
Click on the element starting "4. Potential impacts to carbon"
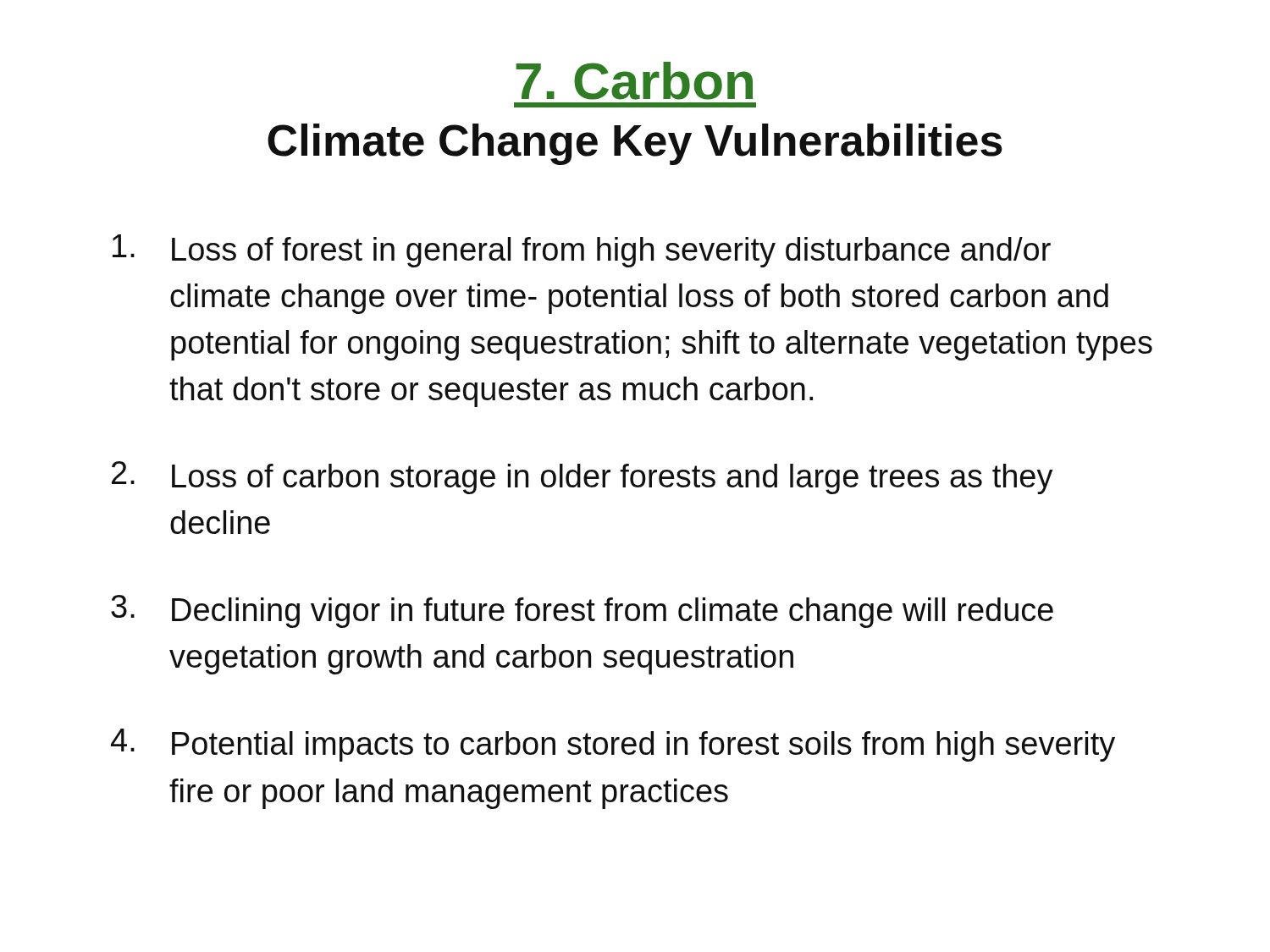(x=635, y=768)
